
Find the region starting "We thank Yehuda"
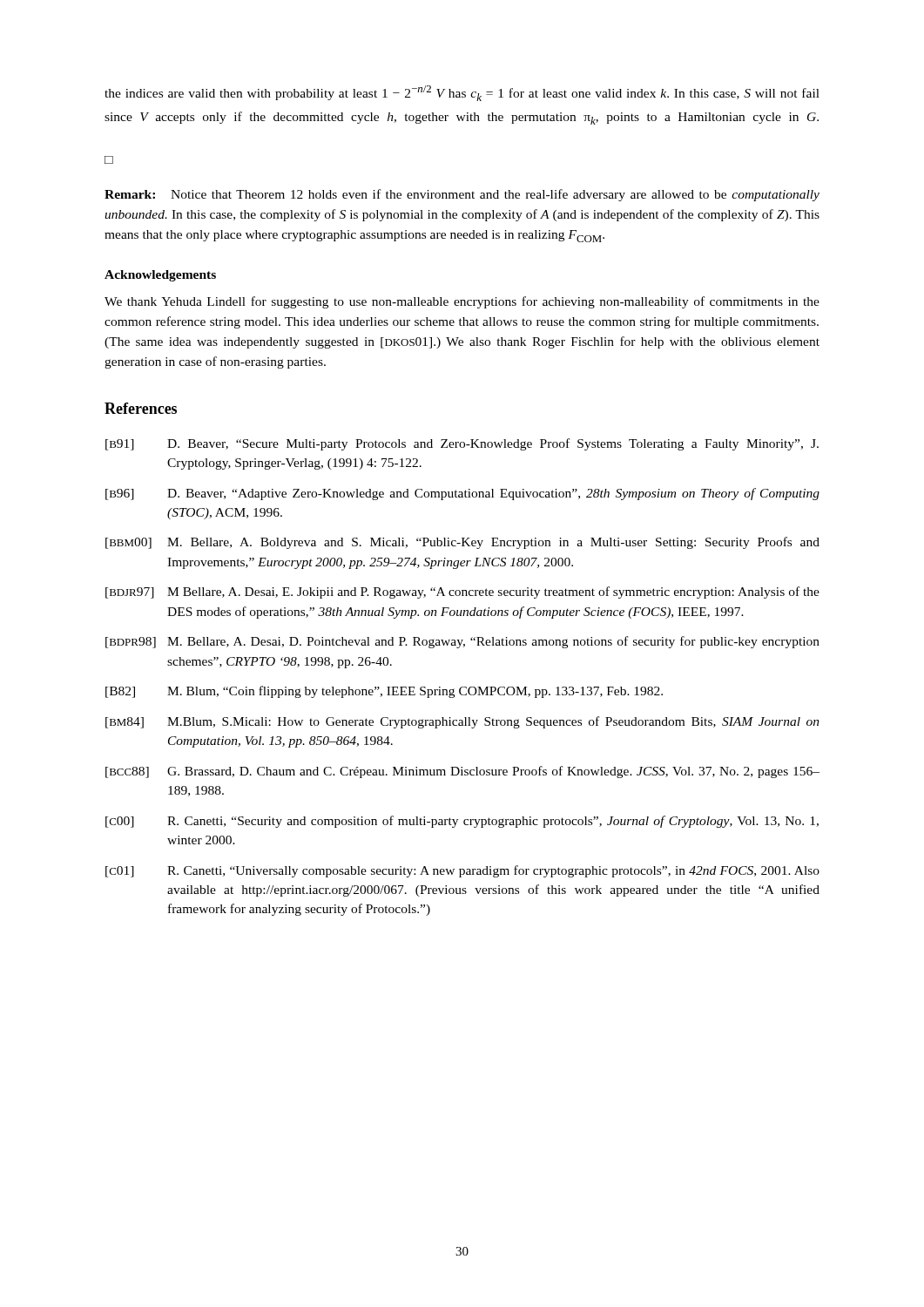pos(462,331)
